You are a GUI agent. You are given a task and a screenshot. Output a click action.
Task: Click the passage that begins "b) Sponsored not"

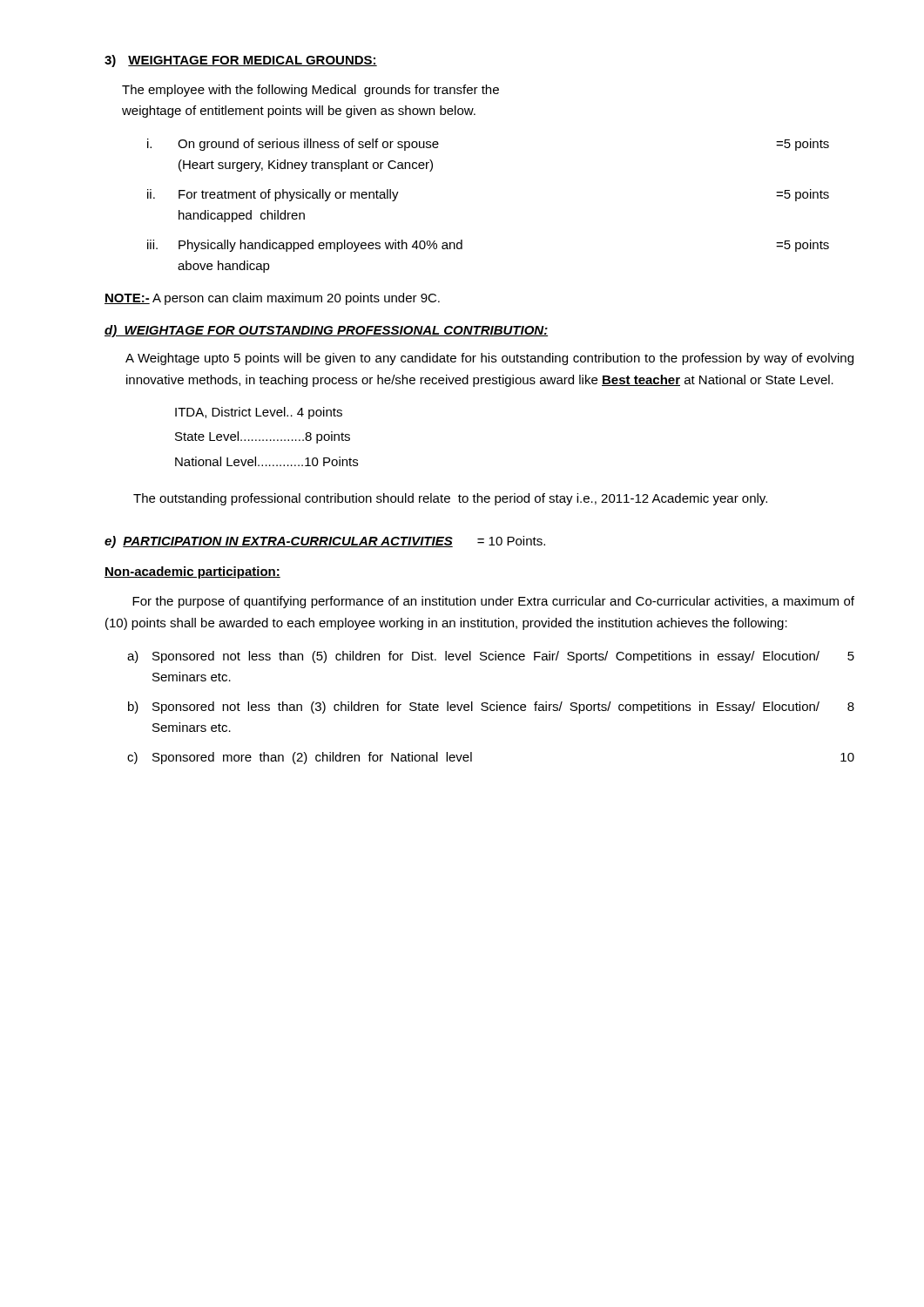coord(491,717)
